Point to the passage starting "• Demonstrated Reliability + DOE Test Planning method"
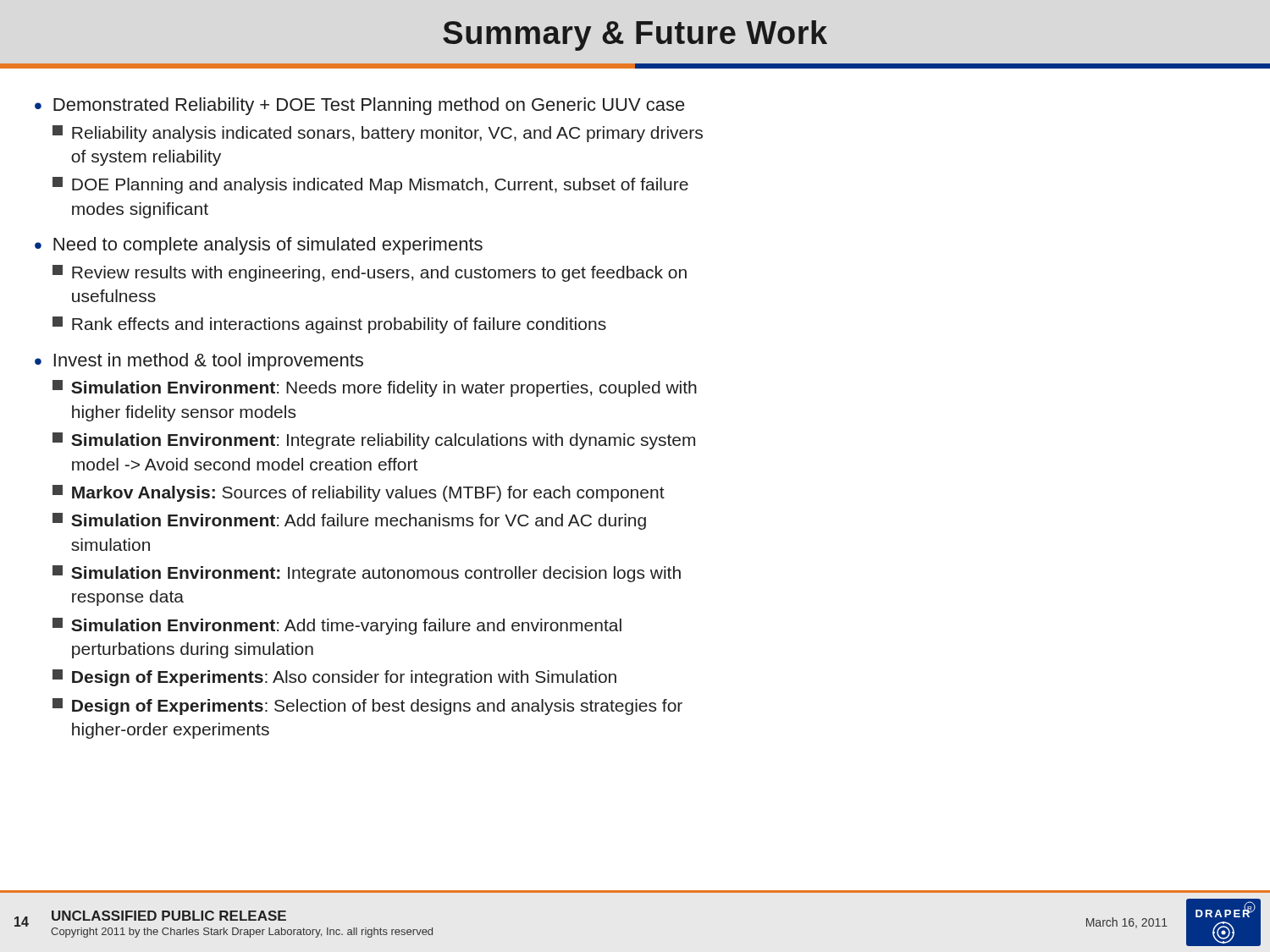The height and width of the screenshot is (952, 1270). click(360, 106)
